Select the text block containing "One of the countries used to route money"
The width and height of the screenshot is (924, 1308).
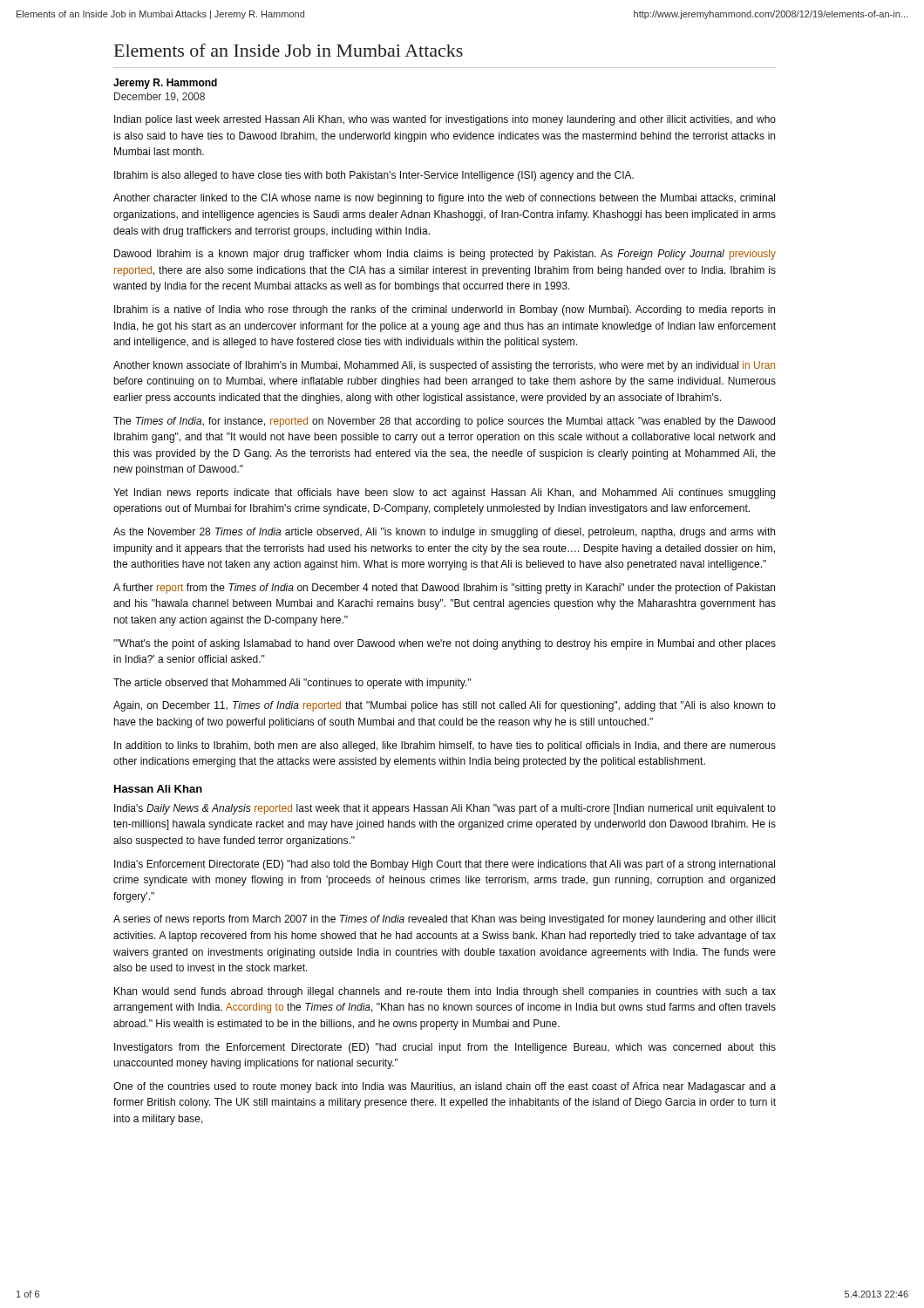click(x=445, y=1103)
